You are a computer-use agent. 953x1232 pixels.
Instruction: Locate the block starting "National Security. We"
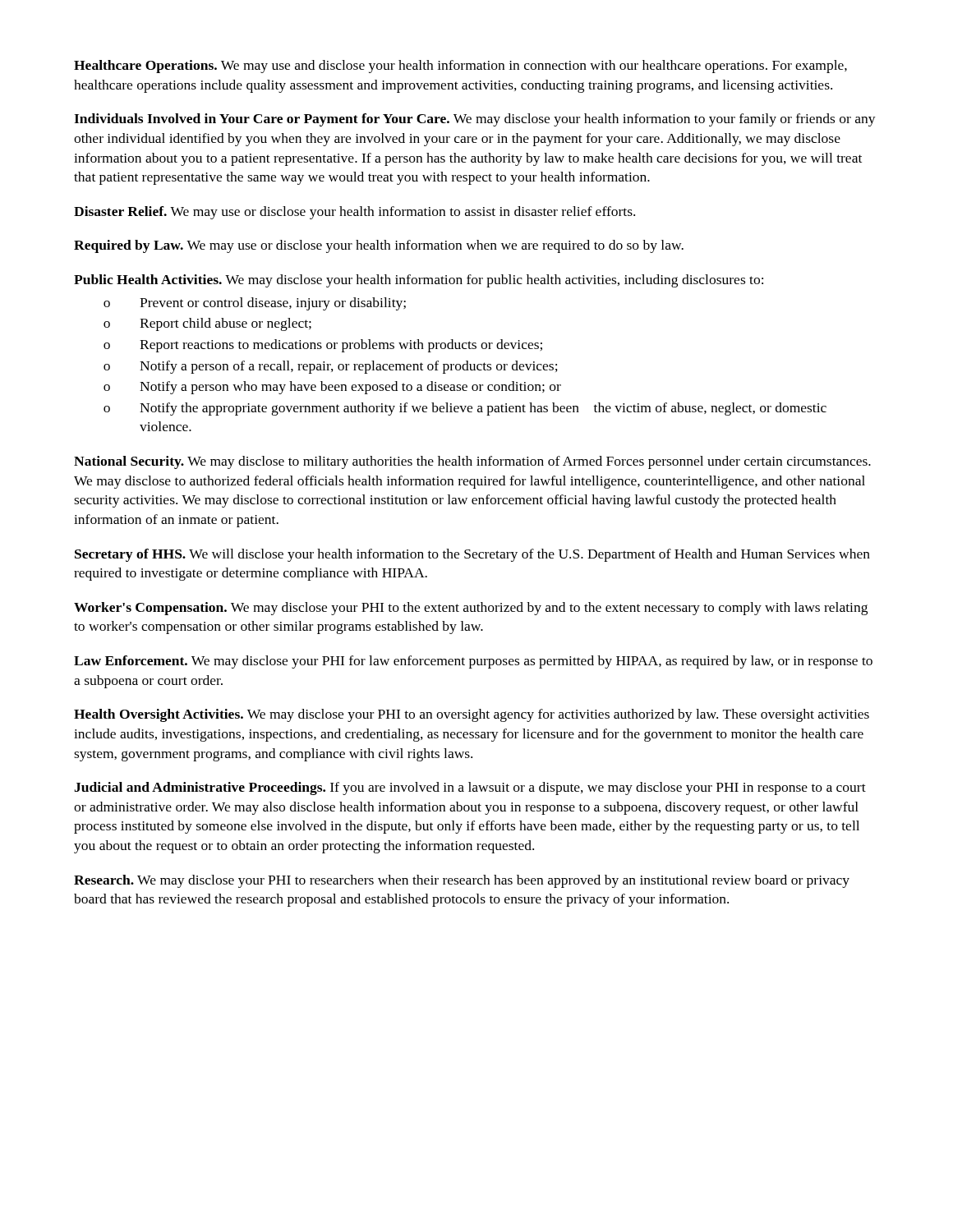point(473,490)
